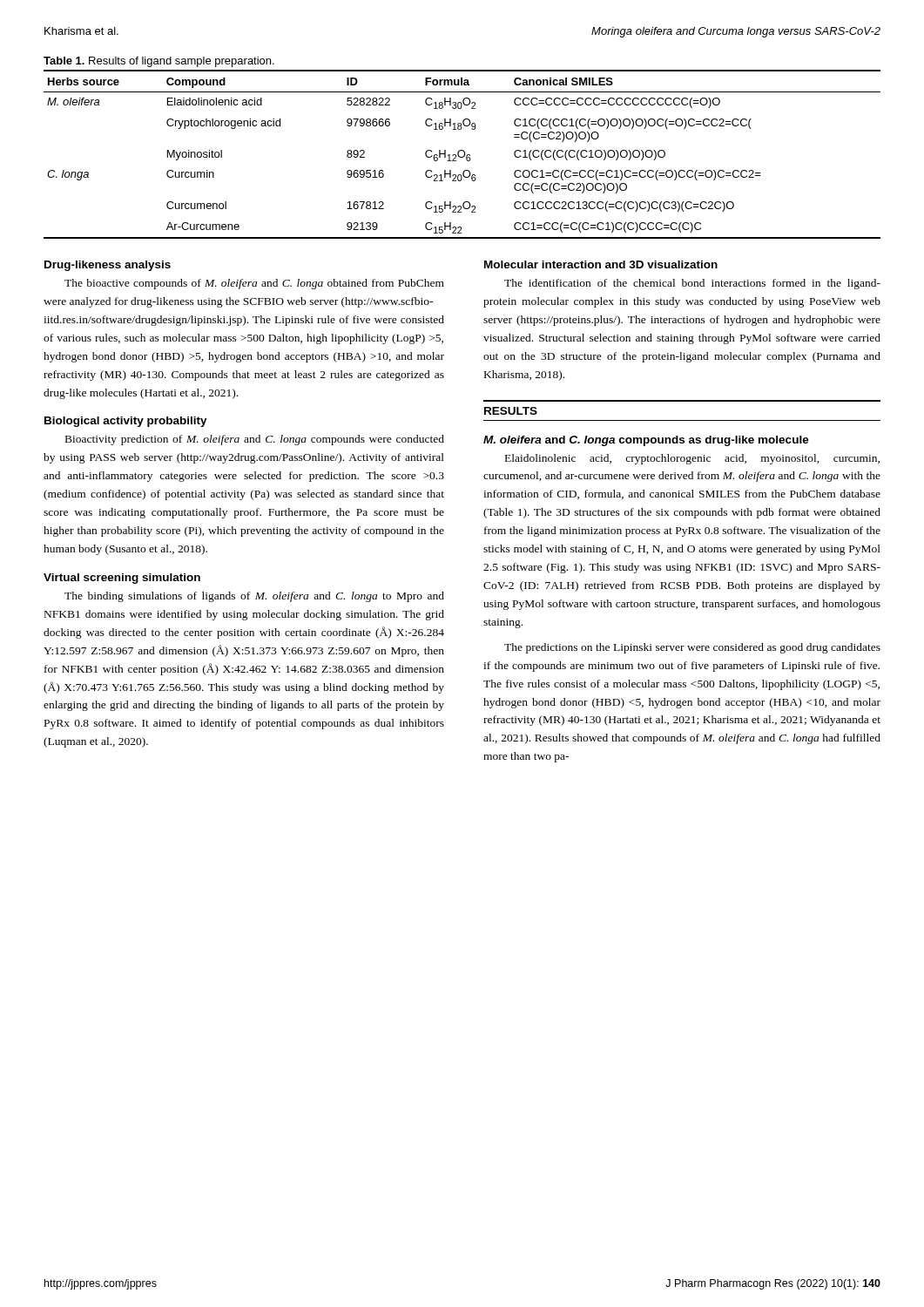Locate the passage starting "The identification of"

(682, 329)
